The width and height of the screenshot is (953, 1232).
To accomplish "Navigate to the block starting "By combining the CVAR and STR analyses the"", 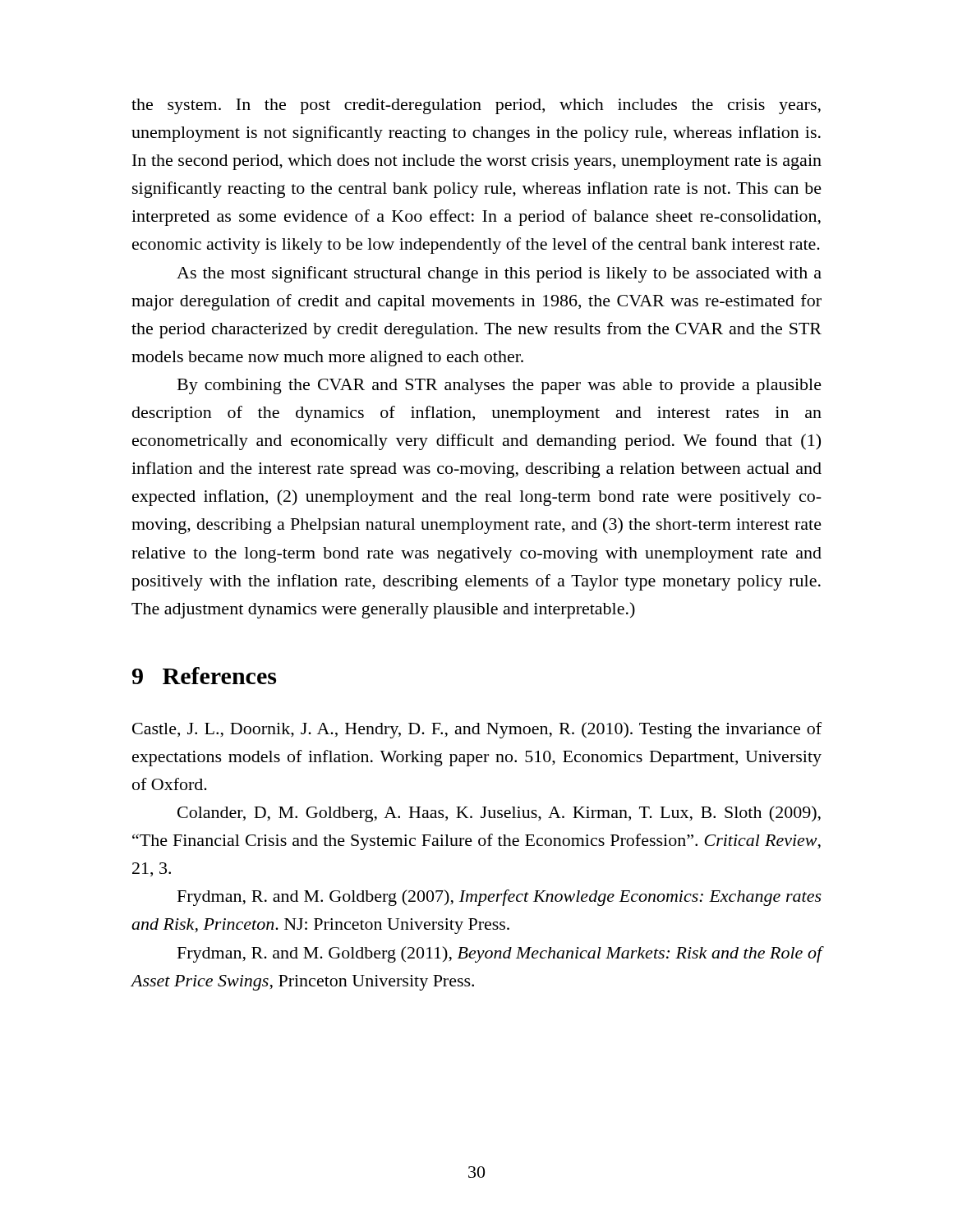I will [476, 496].
